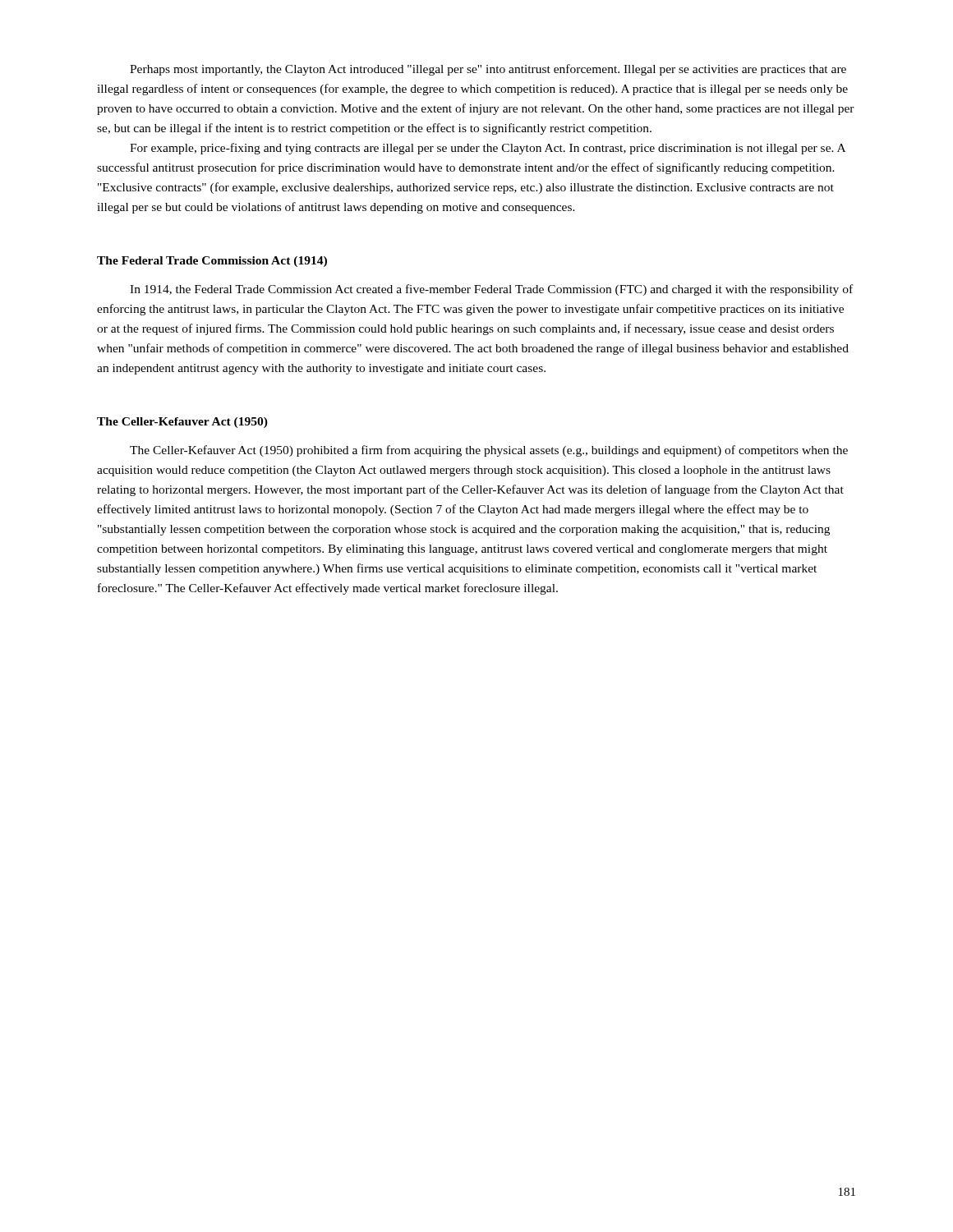Screen dimensions: 1232x953
Task: Locate the text block that reads "For example, price-fixing"
Action: click(x=476, y=177)
